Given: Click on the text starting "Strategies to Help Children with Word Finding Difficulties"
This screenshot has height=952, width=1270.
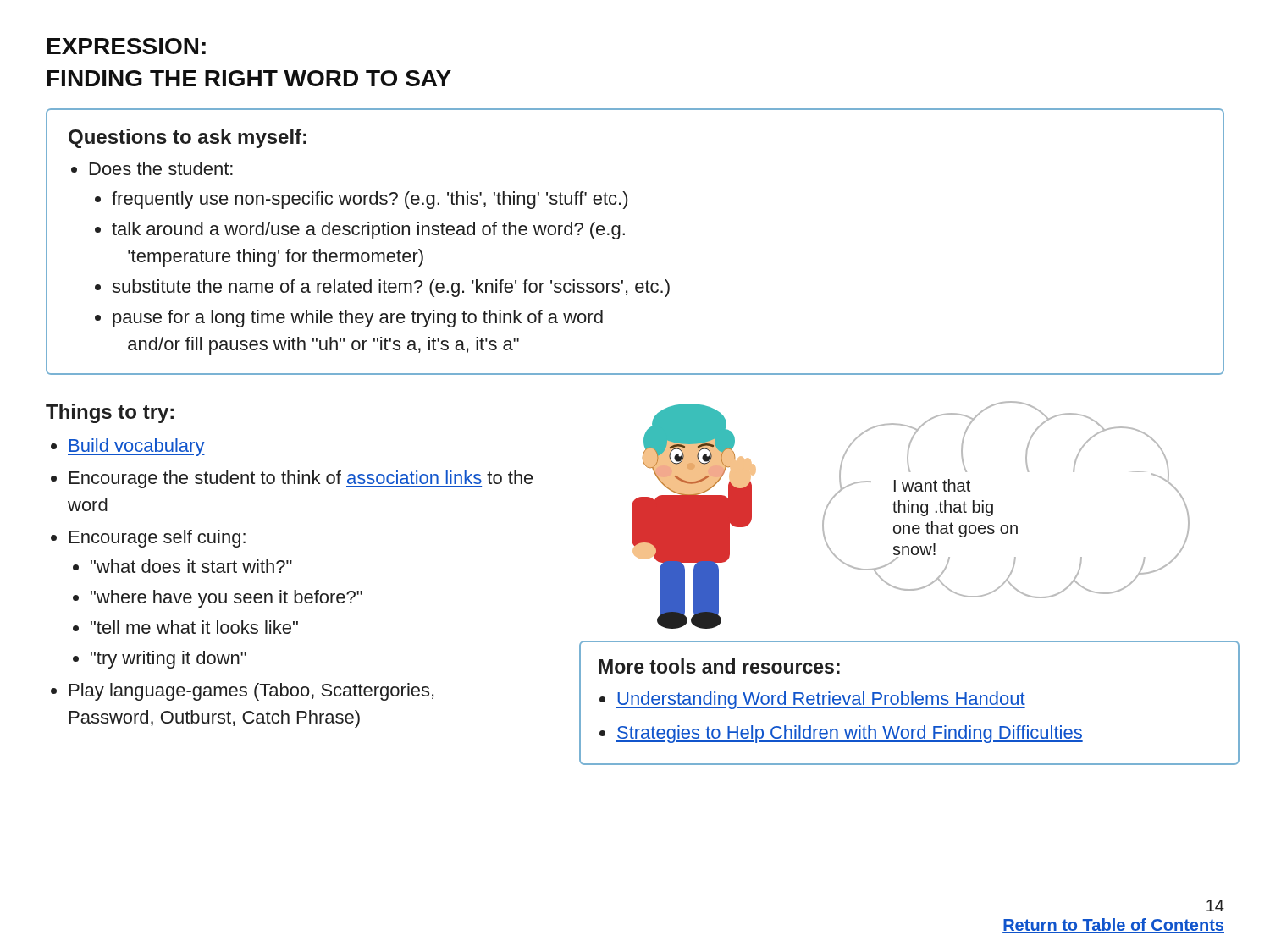Looking at the screenshot, I should [849, 732].
